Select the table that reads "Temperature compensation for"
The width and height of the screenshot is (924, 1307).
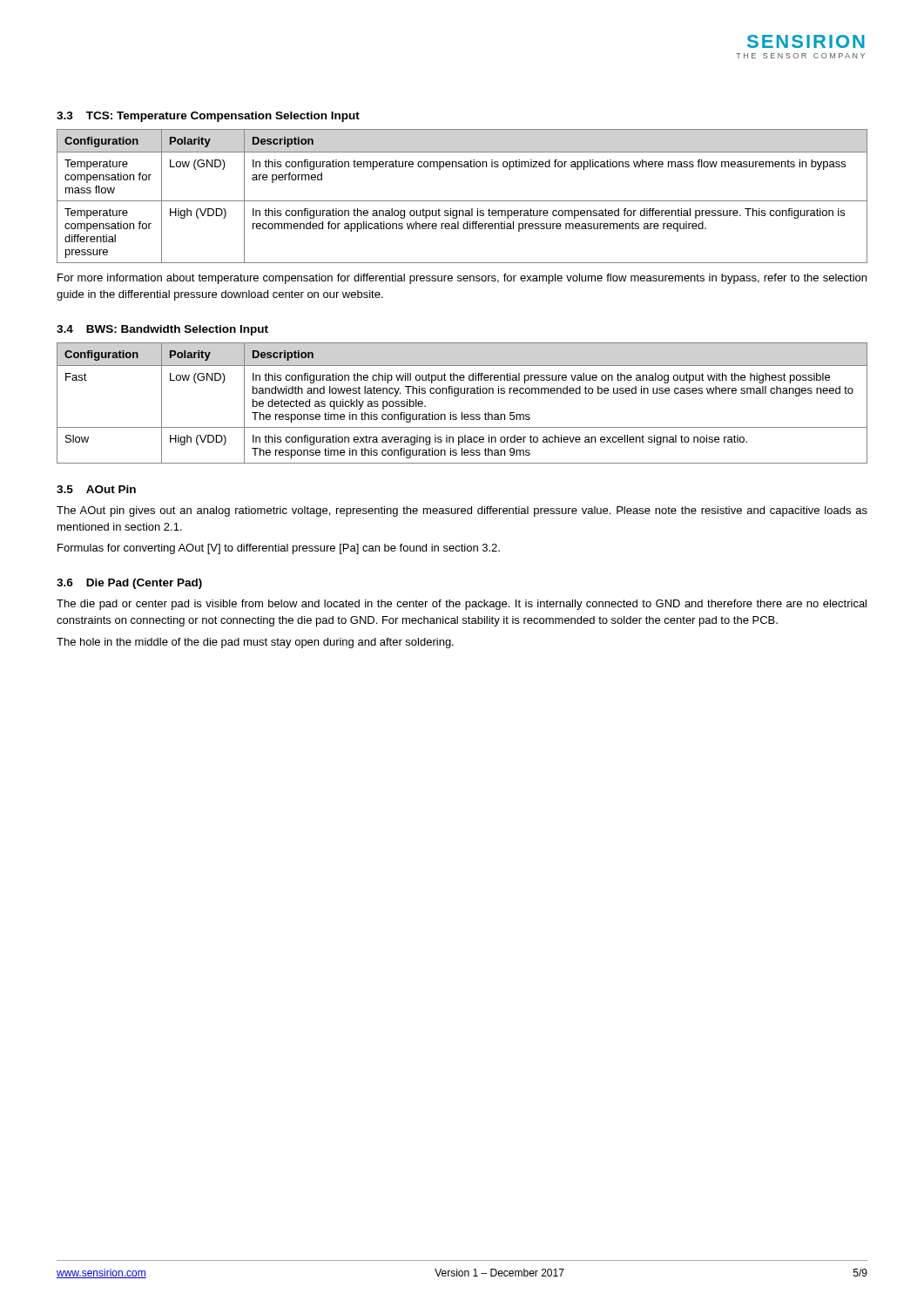click(x=462, y=196)
